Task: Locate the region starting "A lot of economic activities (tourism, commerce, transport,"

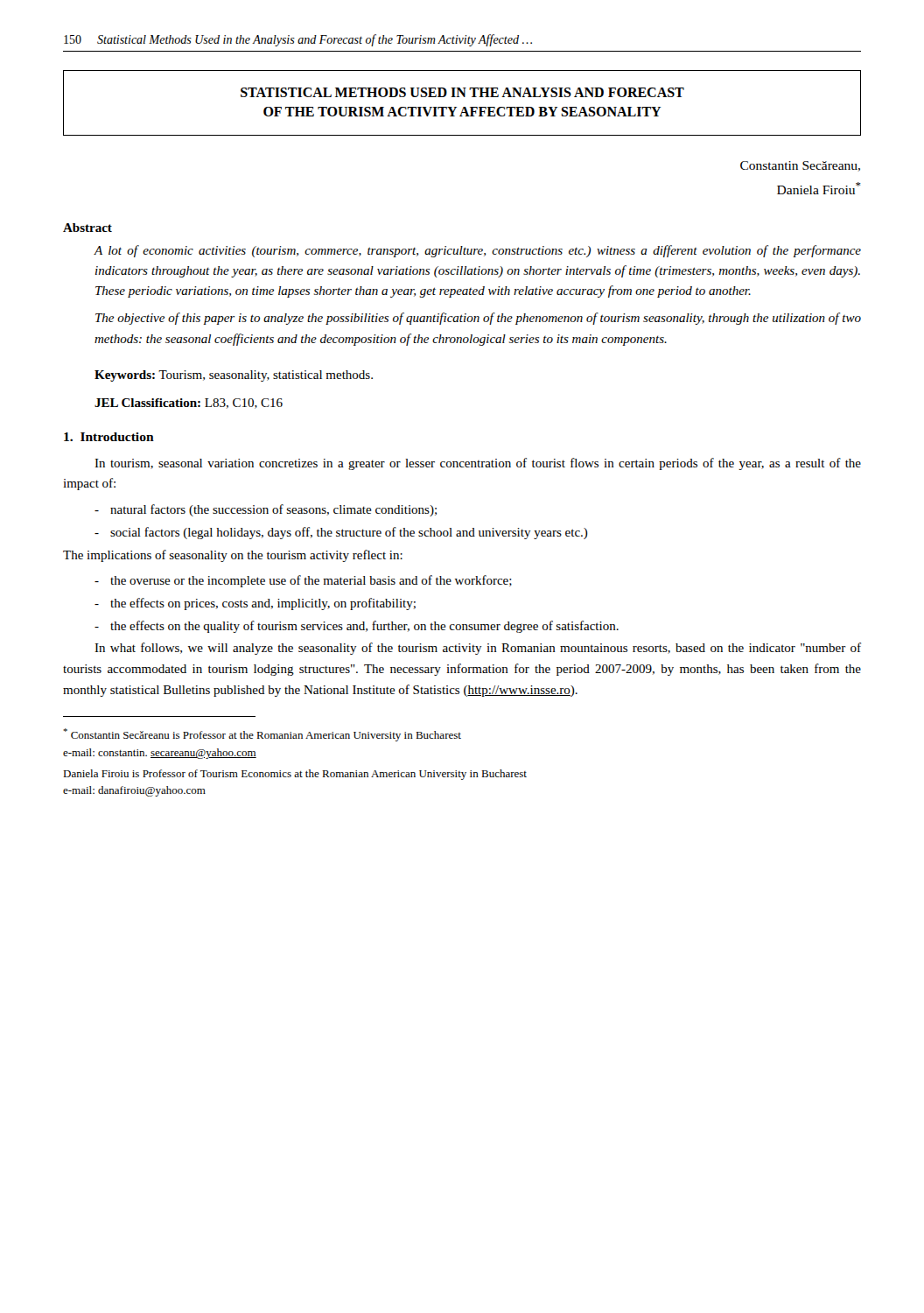Action: point(478,295)
